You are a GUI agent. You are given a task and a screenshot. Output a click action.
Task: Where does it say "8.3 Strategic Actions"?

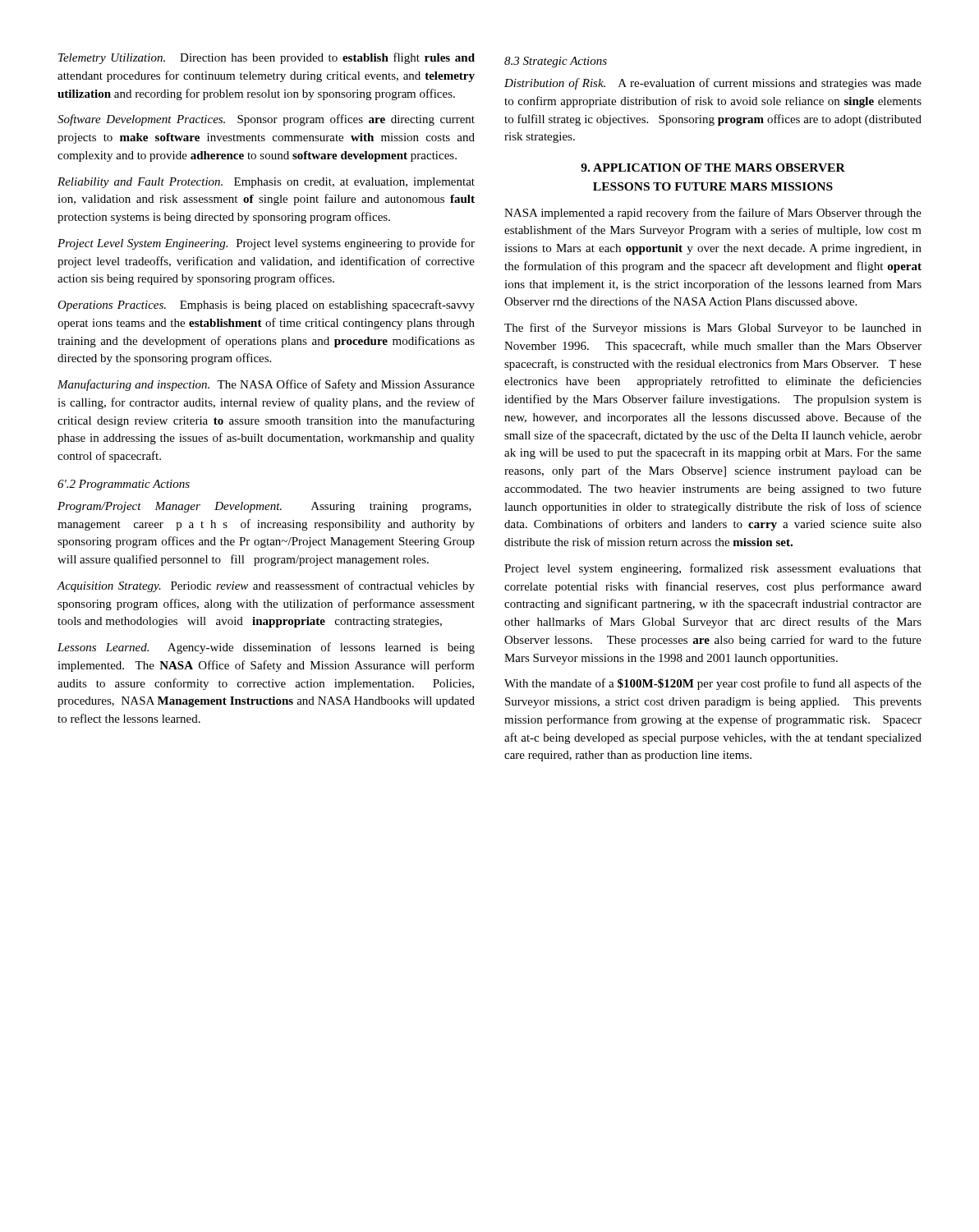(556, 61)
